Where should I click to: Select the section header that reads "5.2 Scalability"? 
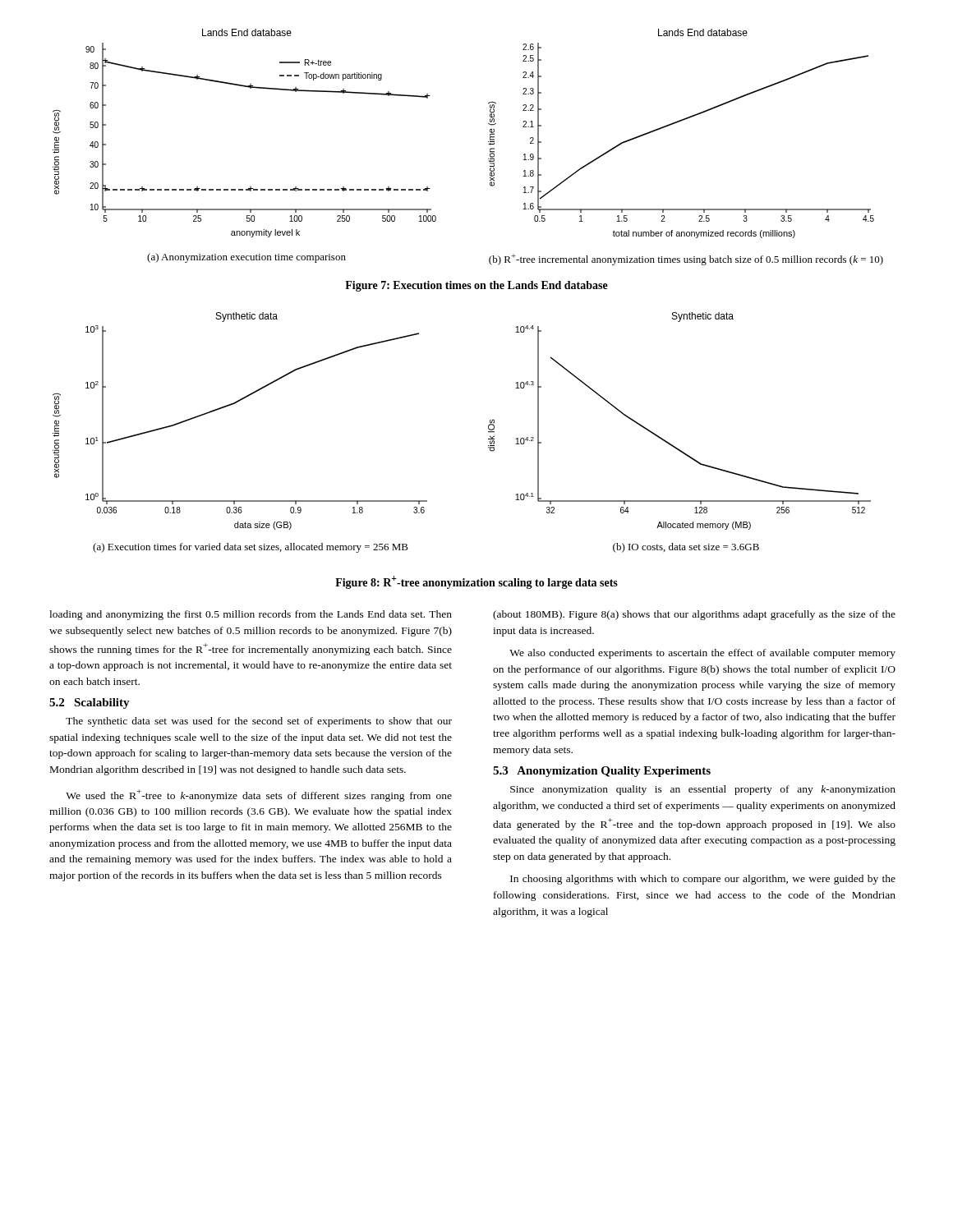pyautogui.click(x=89, y=702)
